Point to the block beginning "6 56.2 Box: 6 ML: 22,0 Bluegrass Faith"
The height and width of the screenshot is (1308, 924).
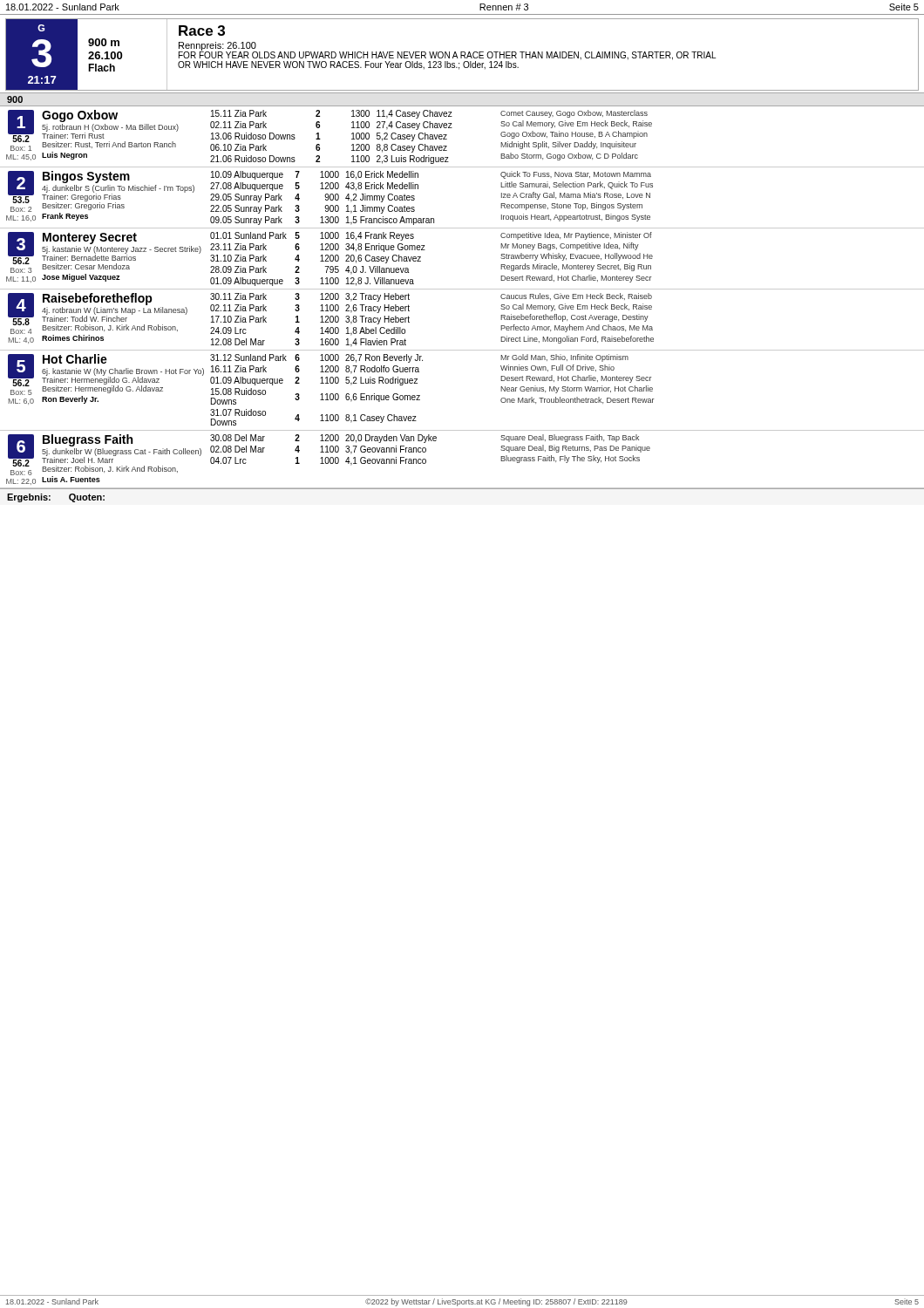click(462, 459)
